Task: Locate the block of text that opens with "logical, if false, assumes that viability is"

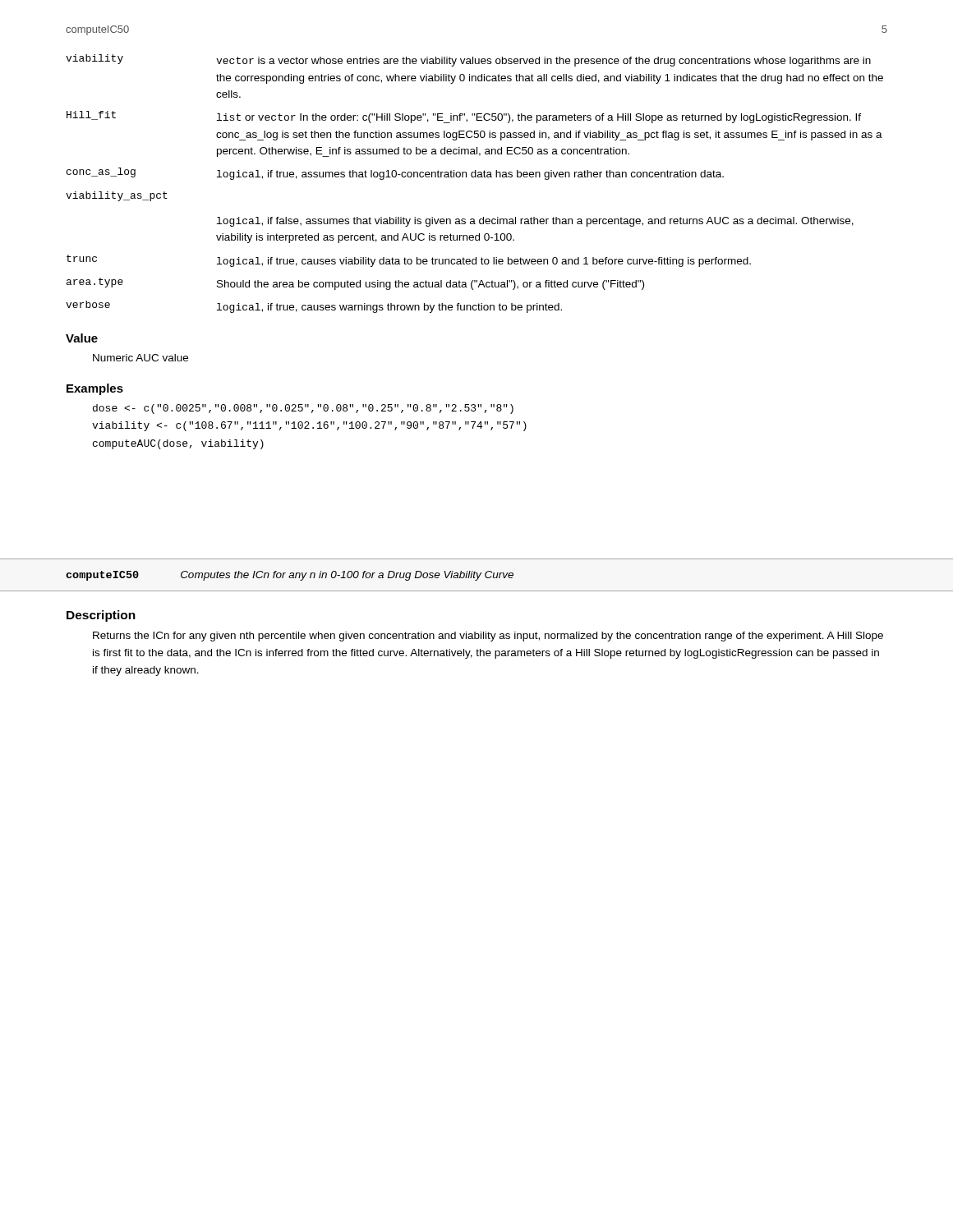Action: 535,229
